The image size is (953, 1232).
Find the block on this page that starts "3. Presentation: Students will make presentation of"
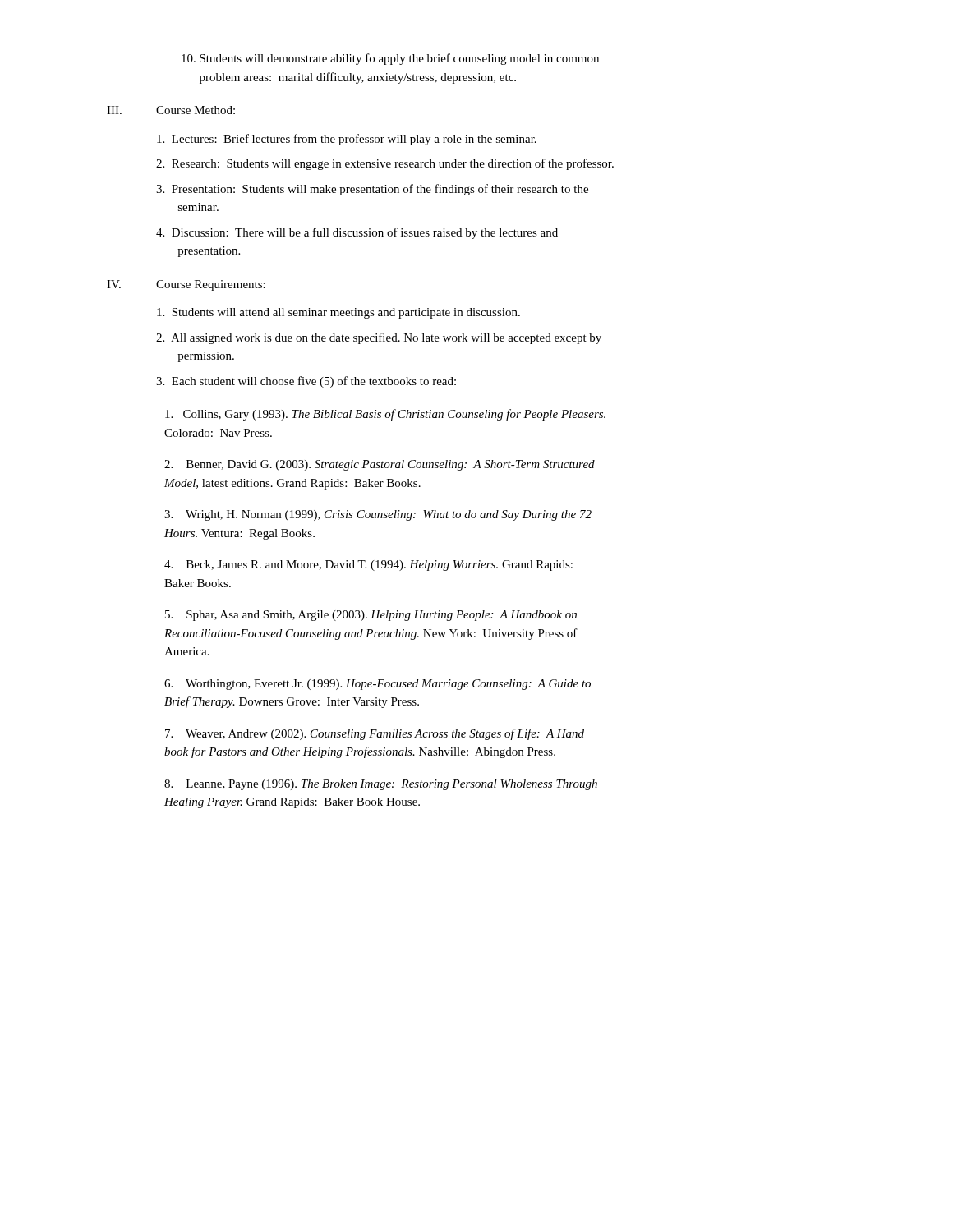tap(372, 198)
